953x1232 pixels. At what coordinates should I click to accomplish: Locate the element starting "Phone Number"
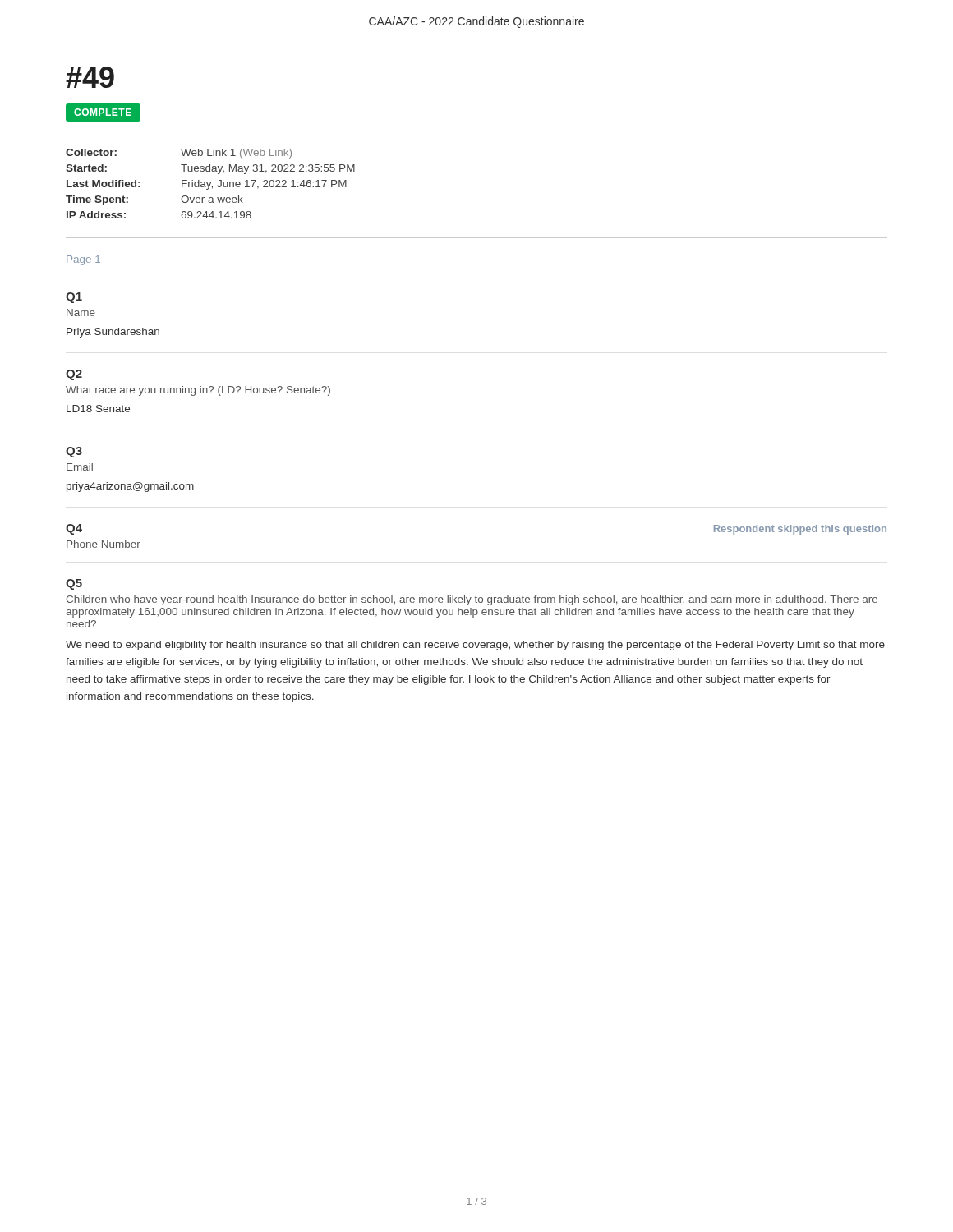coord(103,544)
